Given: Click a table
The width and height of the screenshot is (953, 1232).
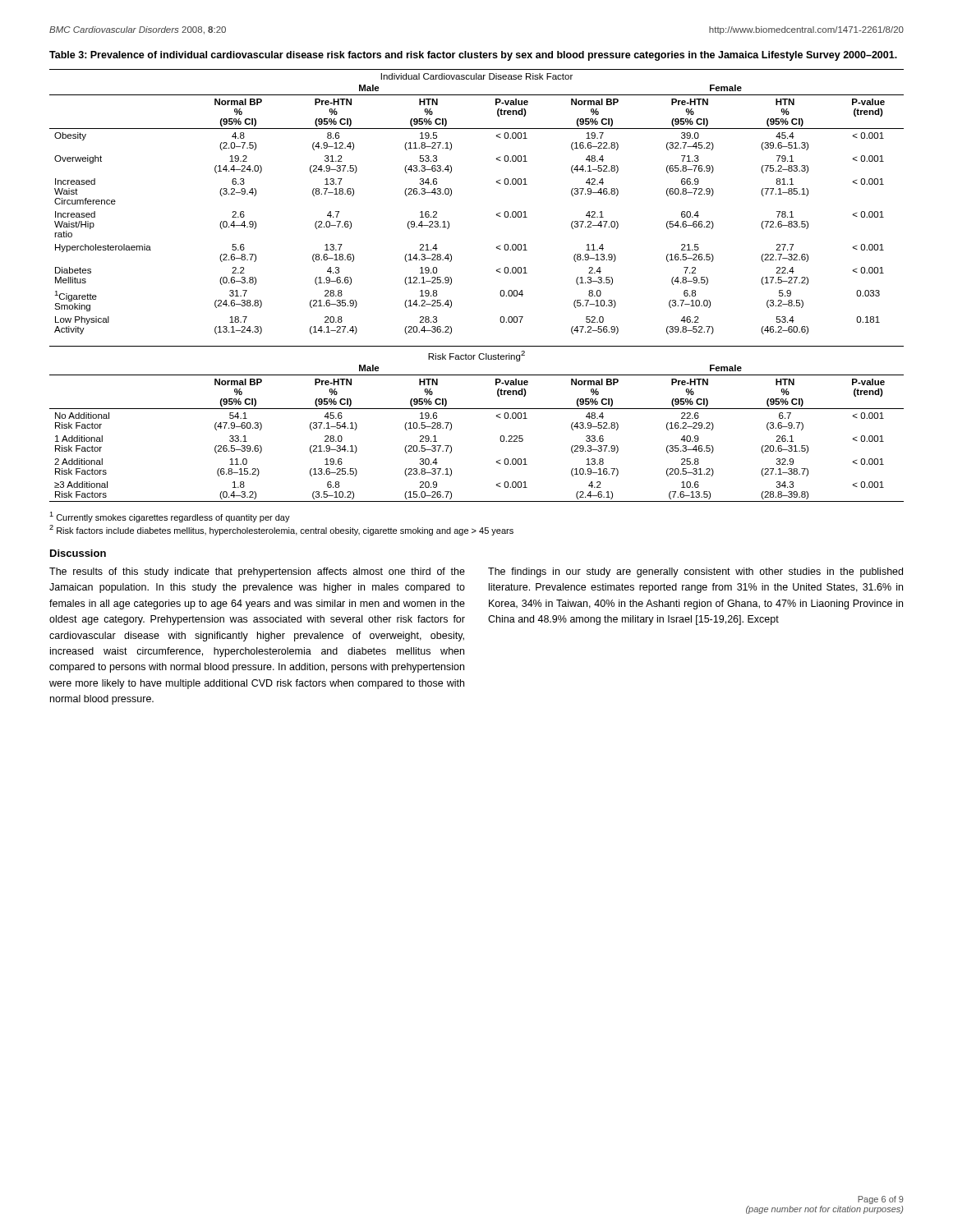Looking at the screenshot, I should click(x=476, y=285).
